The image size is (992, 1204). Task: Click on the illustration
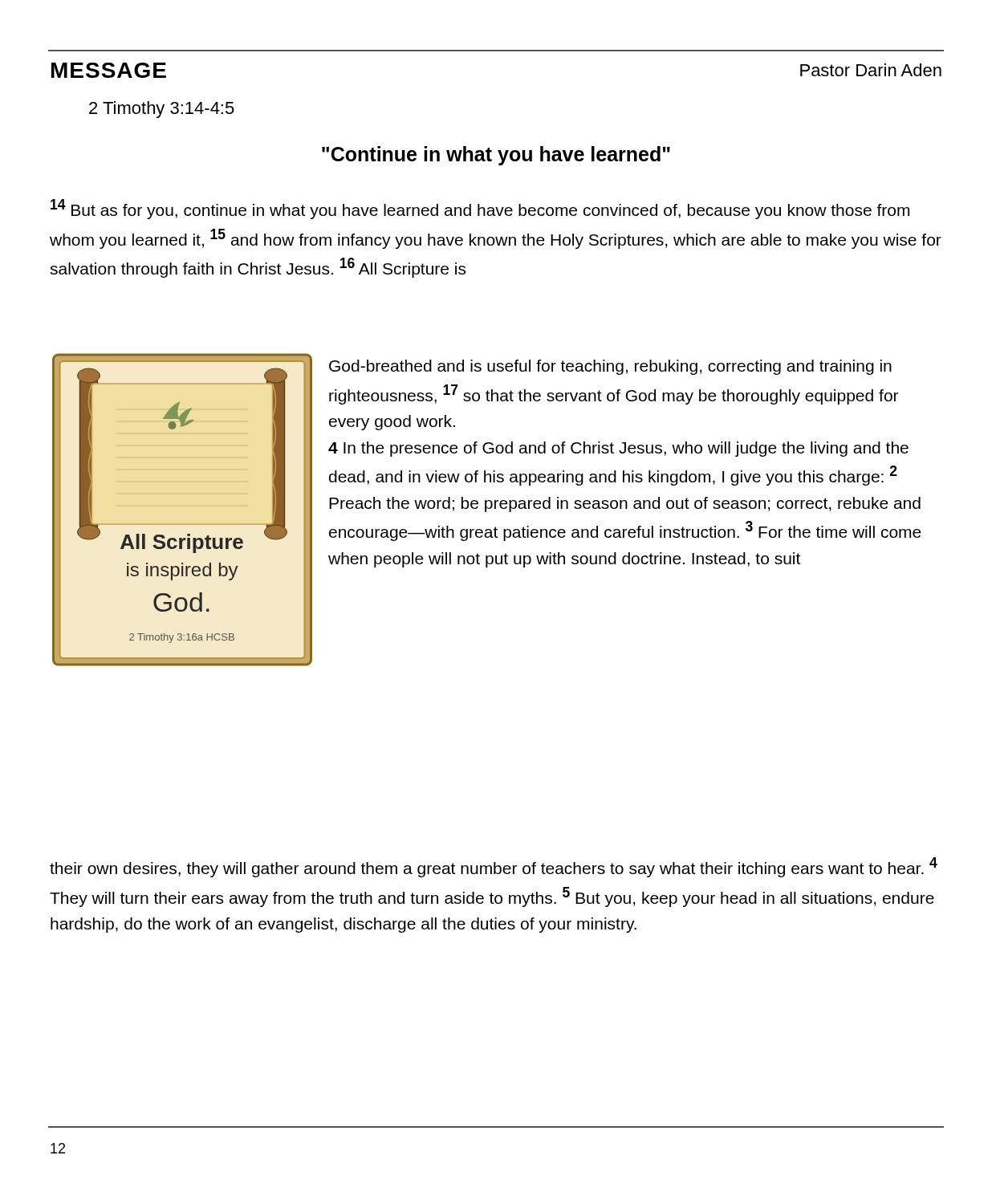[180, 511]
